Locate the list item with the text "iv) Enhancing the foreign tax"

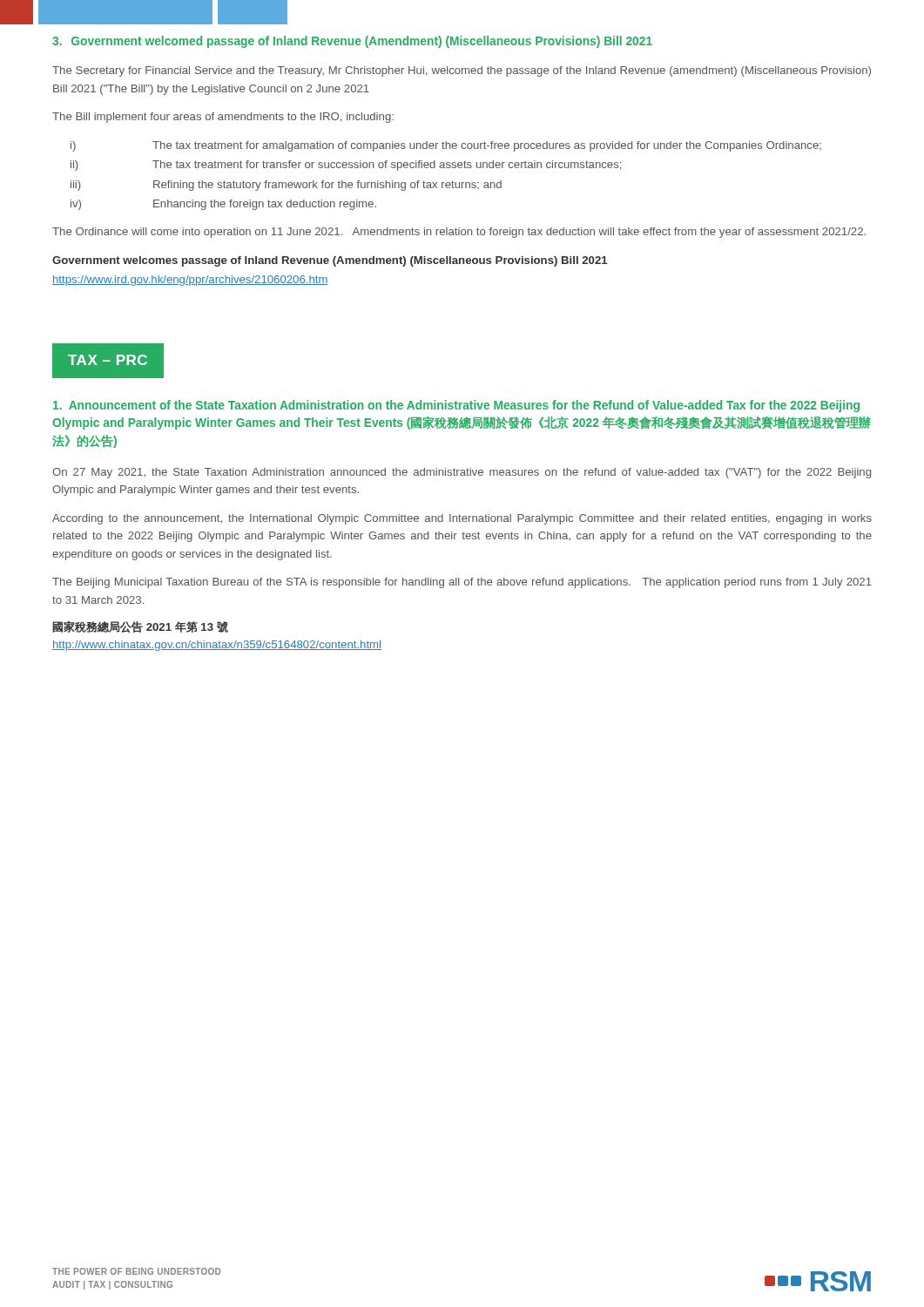[223, 205]
